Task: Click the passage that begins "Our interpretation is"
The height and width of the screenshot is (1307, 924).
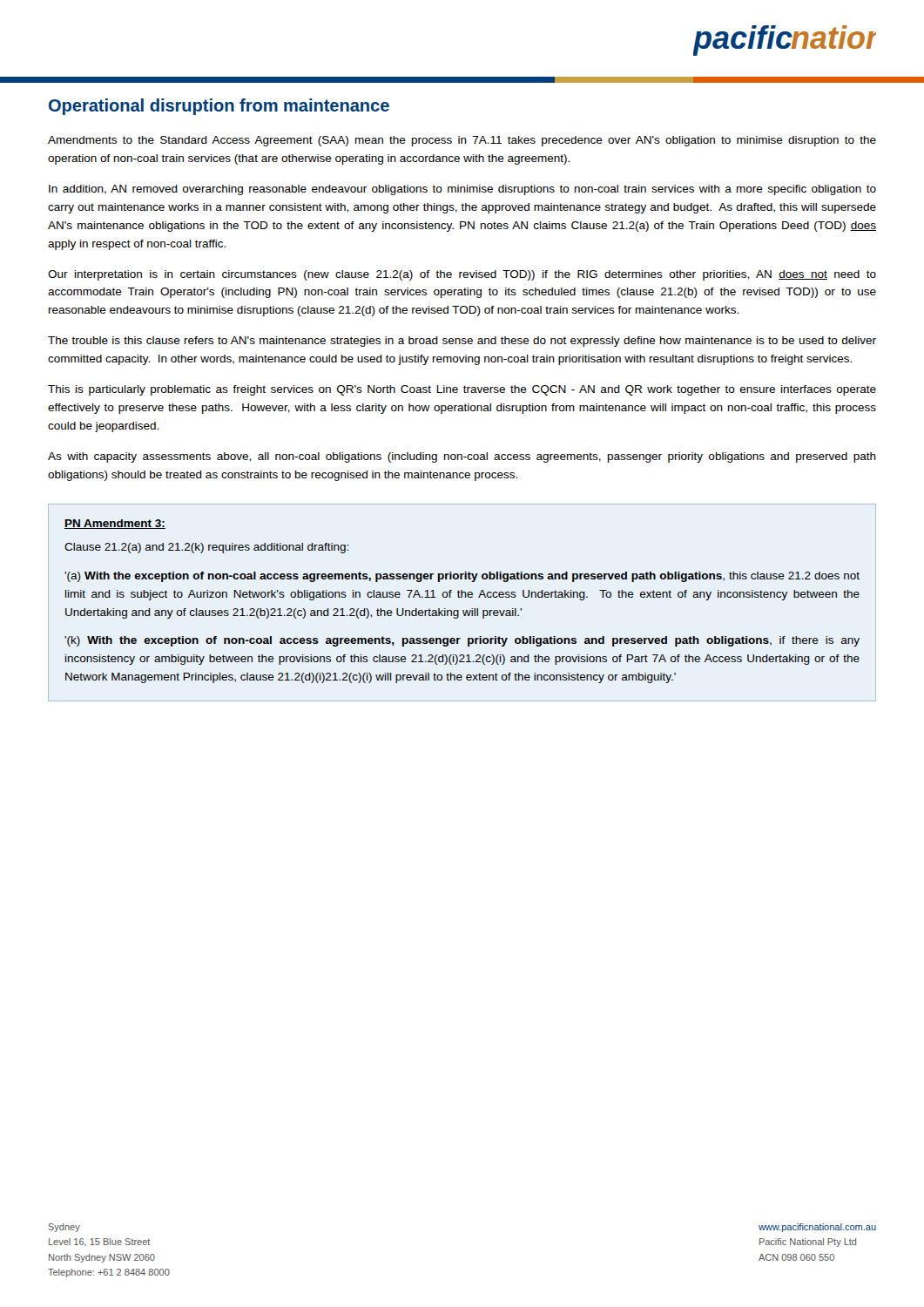Action: [x=462, y=292]
